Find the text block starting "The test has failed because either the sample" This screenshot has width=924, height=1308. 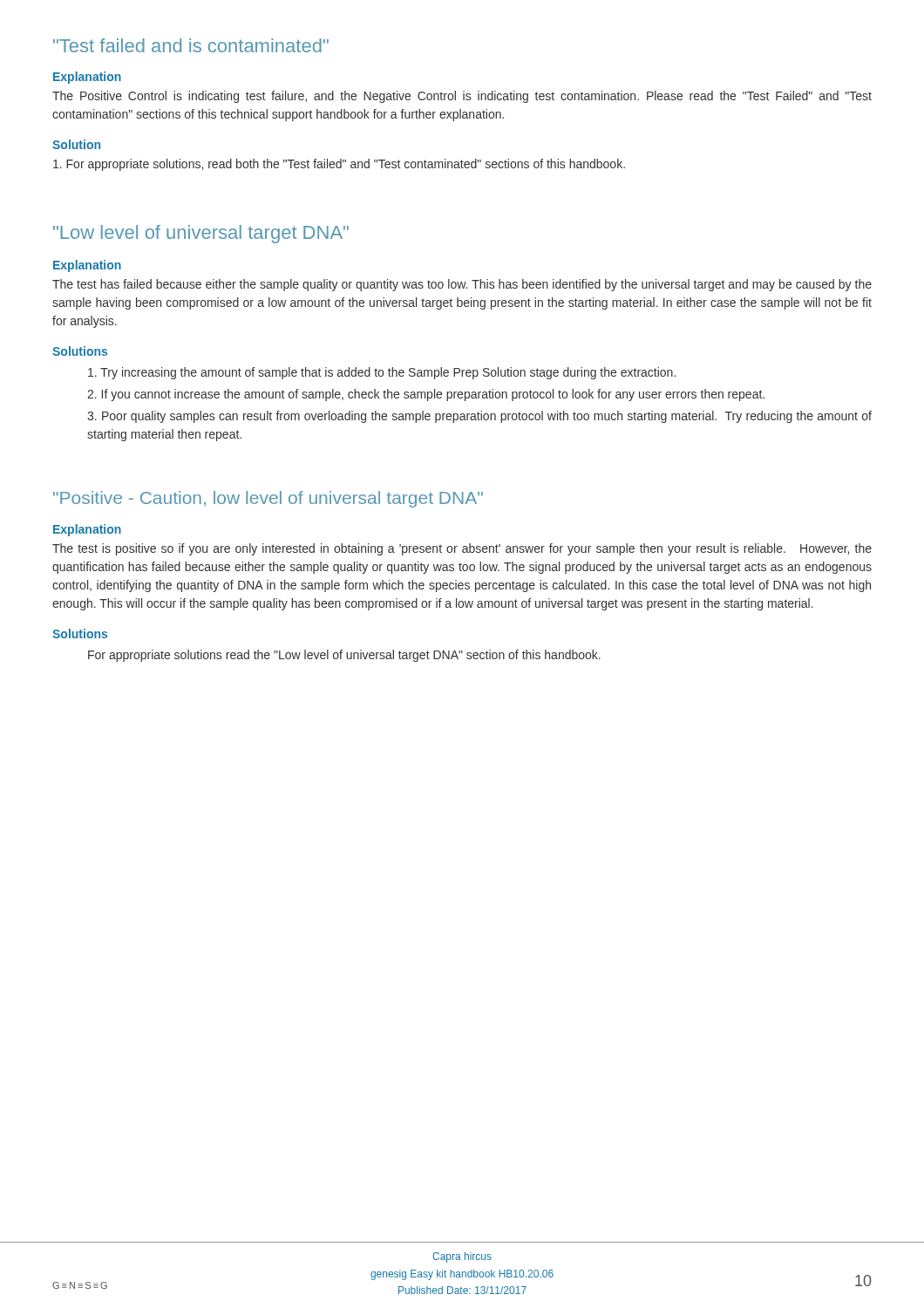click(462, 303)
